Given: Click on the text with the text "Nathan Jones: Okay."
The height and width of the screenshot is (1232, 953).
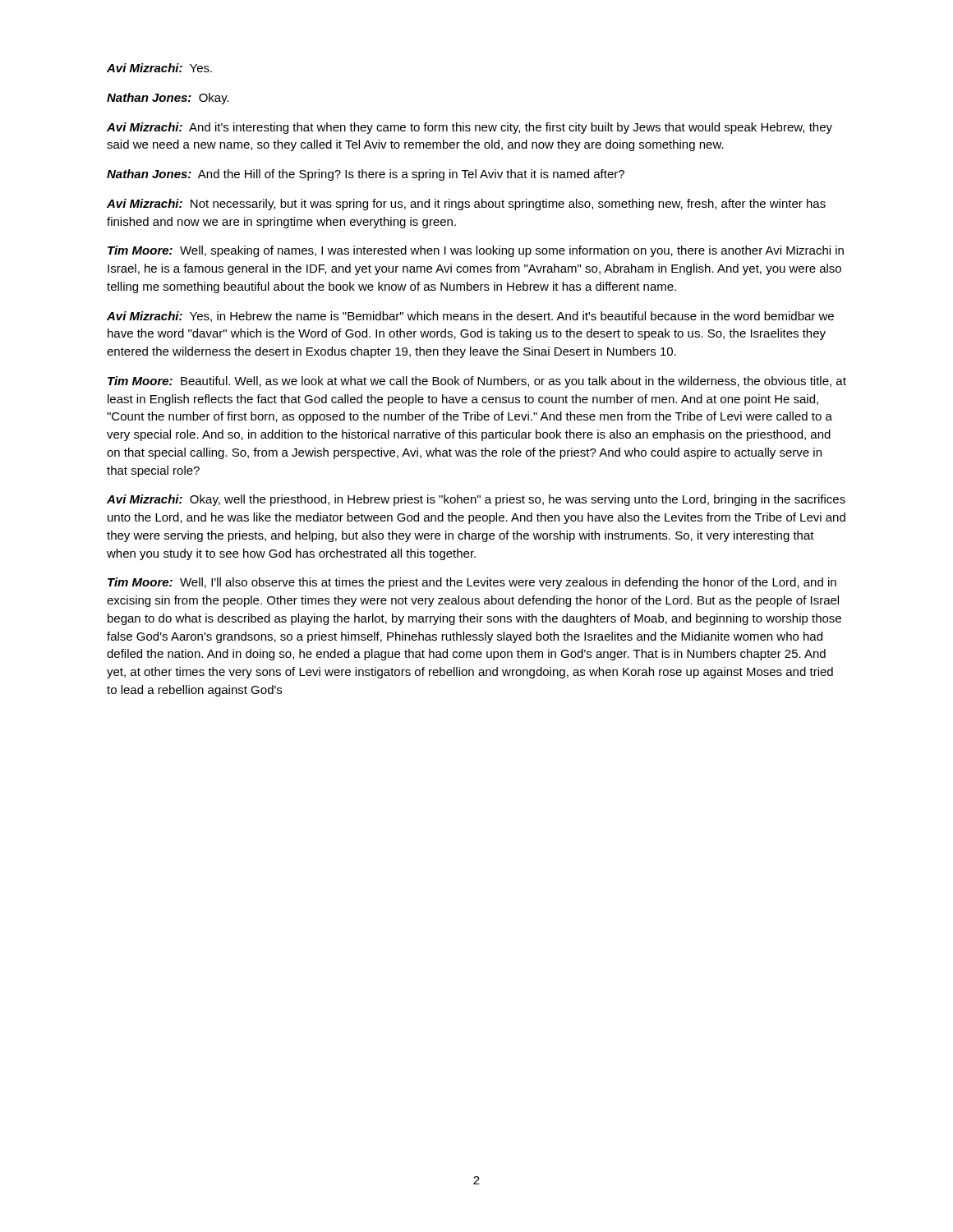Looking at the screenshot, I should pyautogui.click(x=168, y=97).
